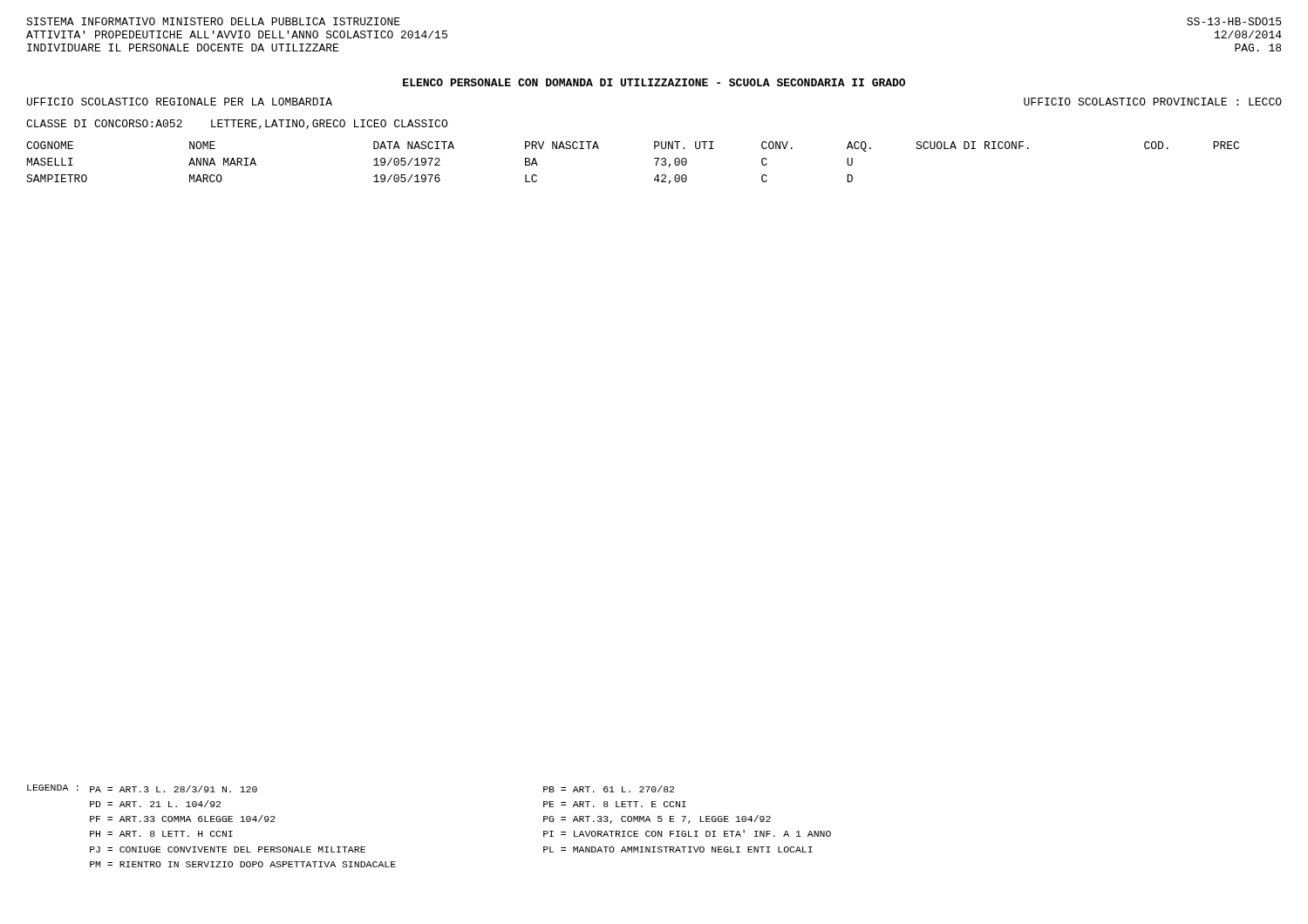Viewport: 1308px width, 924px height.
Task: Select the table
Action: pos(654,163)
